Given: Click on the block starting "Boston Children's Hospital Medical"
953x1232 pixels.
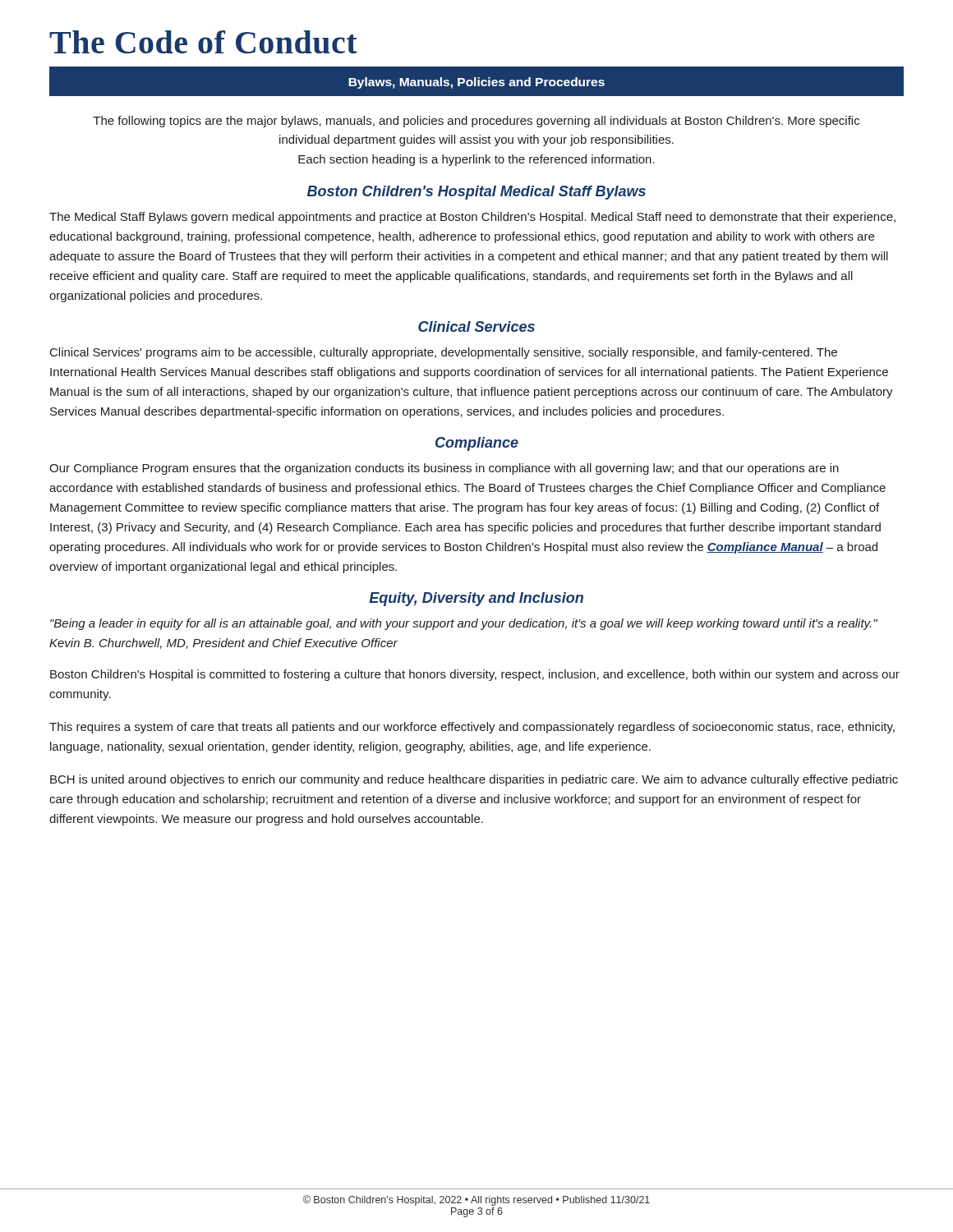Looking at the screenshot, I should (476, 191).
